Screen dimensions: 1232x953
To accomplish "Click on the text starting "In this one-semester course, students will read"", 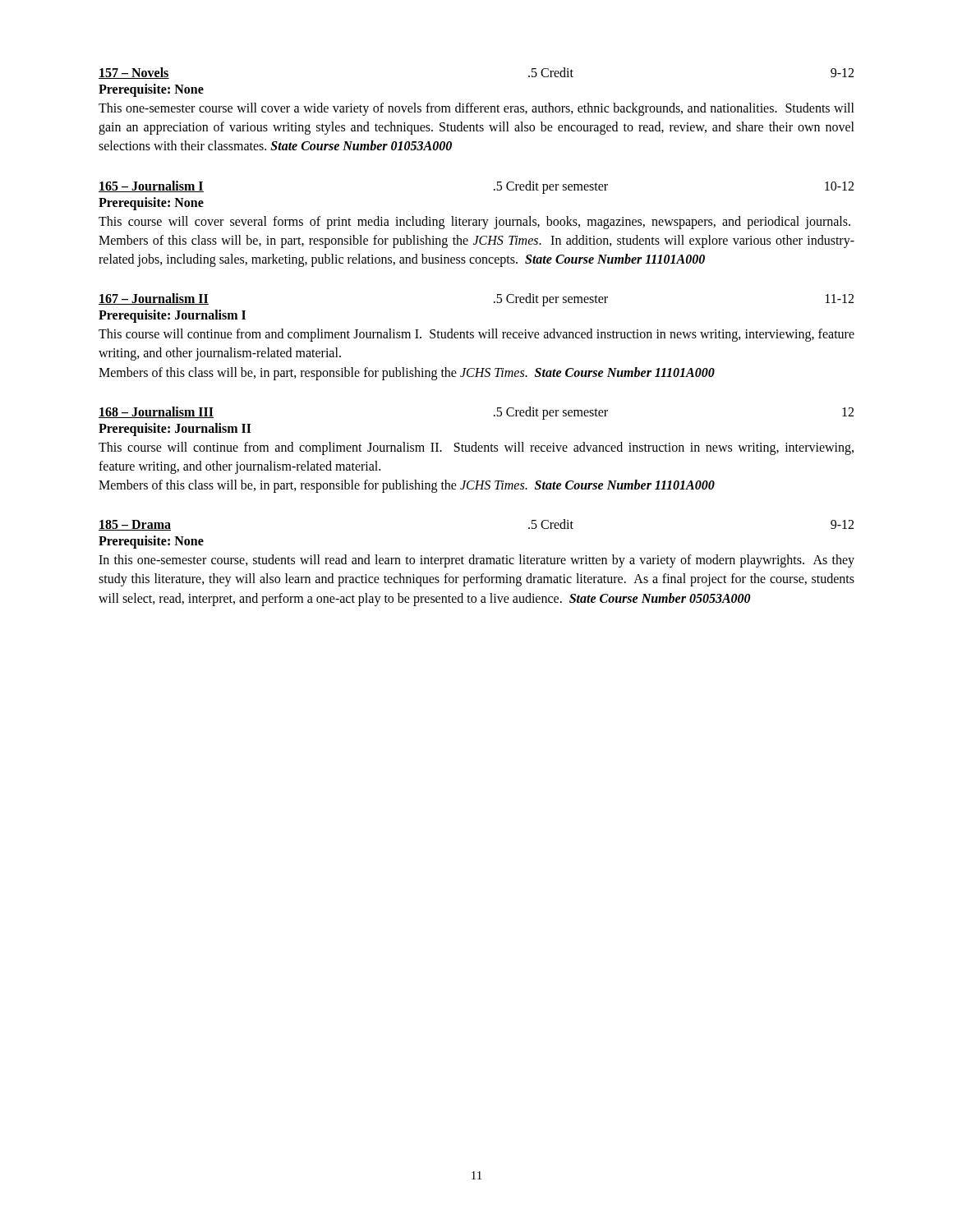I will [476, 579].
